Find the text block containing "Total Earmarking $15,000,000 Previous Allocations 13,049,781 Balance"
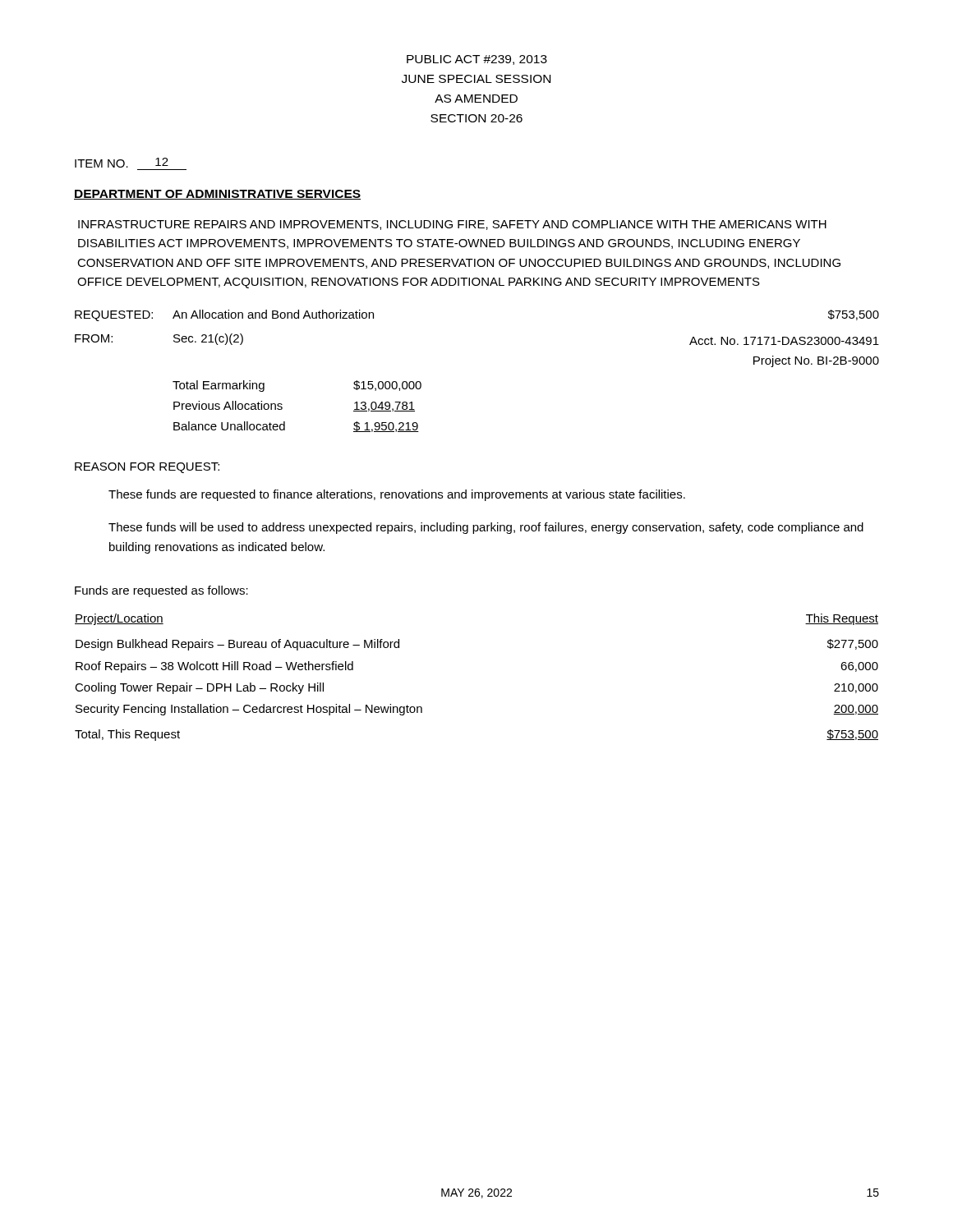The image size is (953, 1232). click(219, 386)
